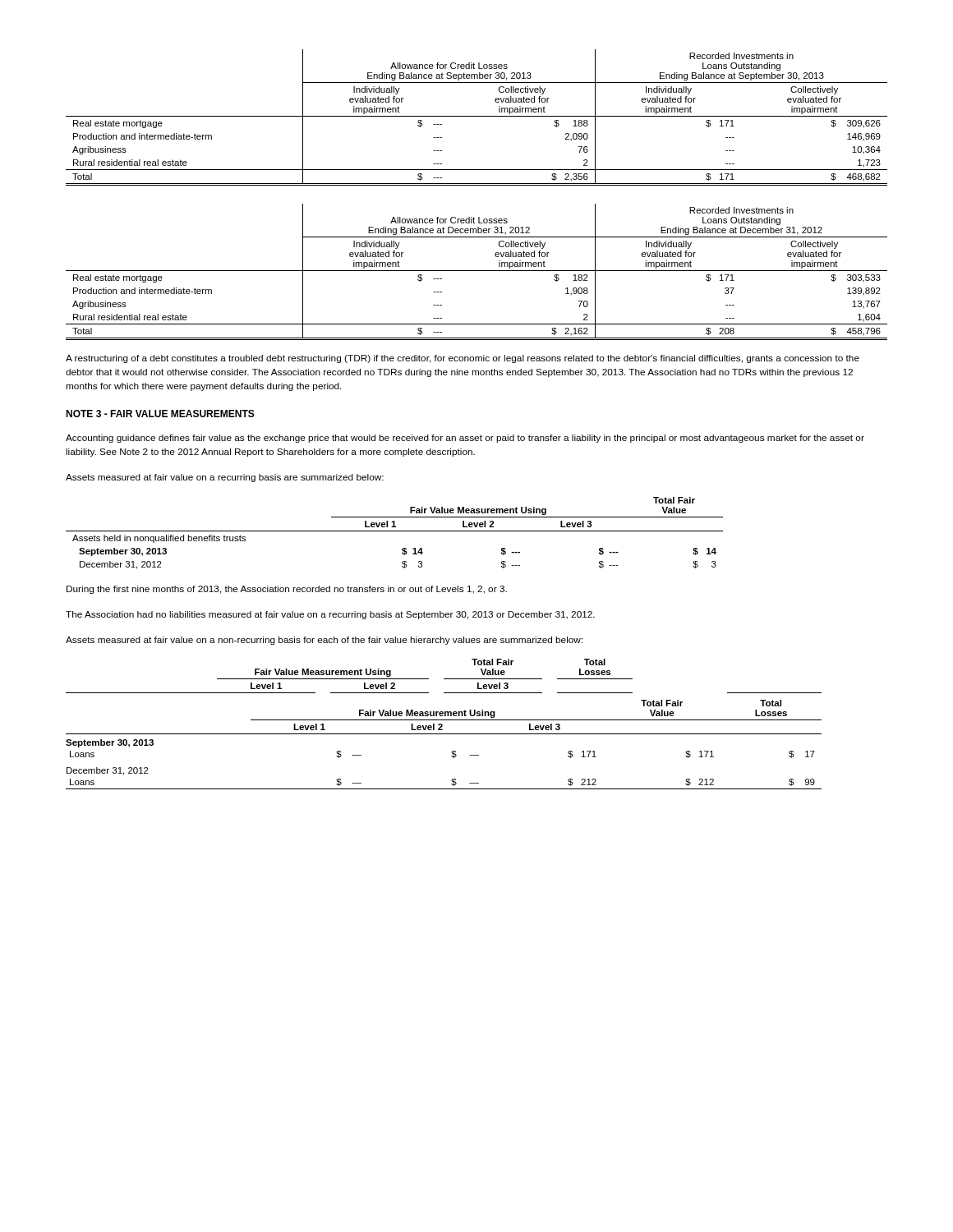Find the text block starting "During the first nine months of 2013, the"
Image resolution: width=953 pixels, height=1232 pixels.
[x=287, y=589]
